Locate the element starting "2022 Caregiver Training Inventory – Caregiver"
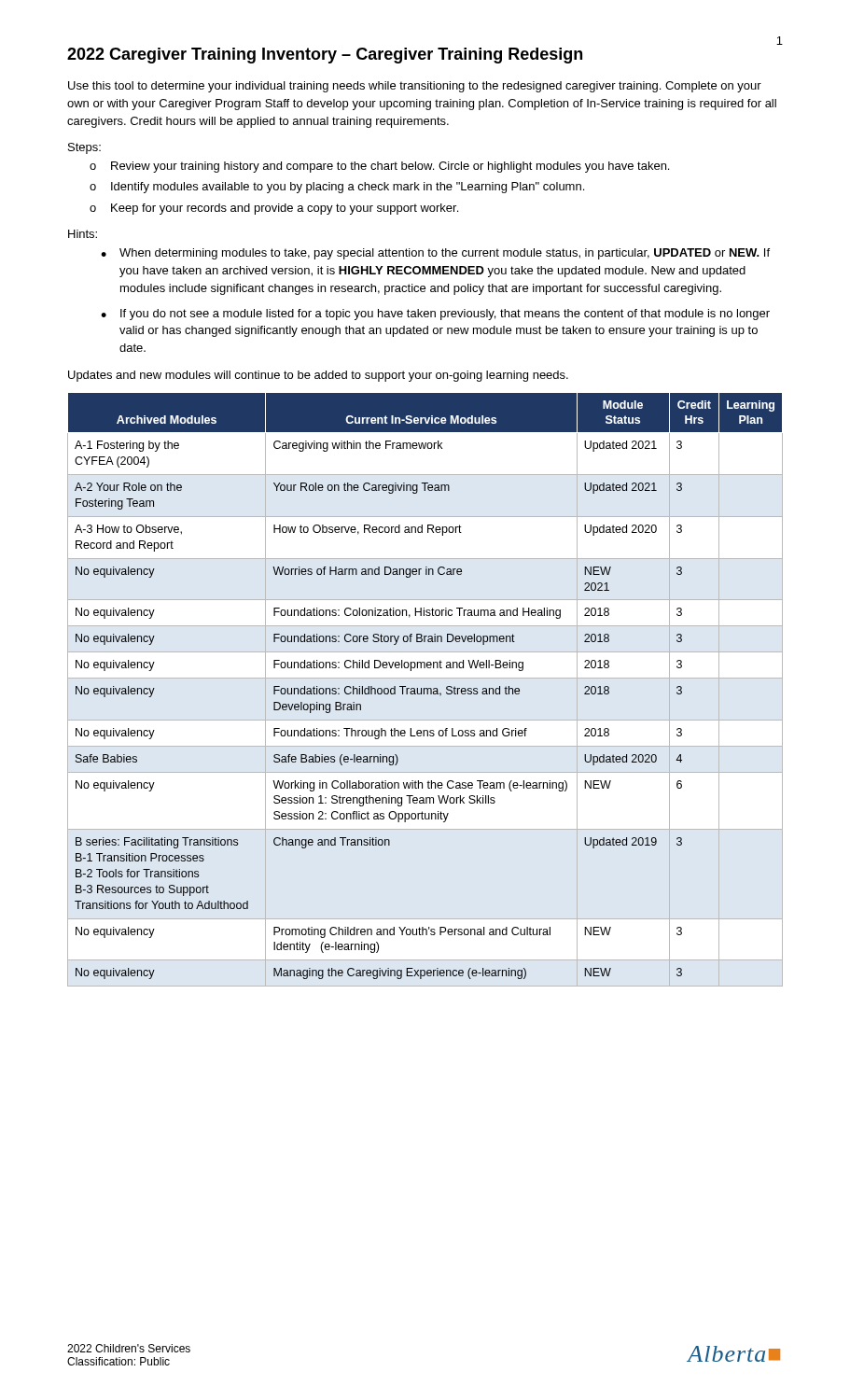The height and width of the screenshot is (1400, 850). [x=425, y=55]
